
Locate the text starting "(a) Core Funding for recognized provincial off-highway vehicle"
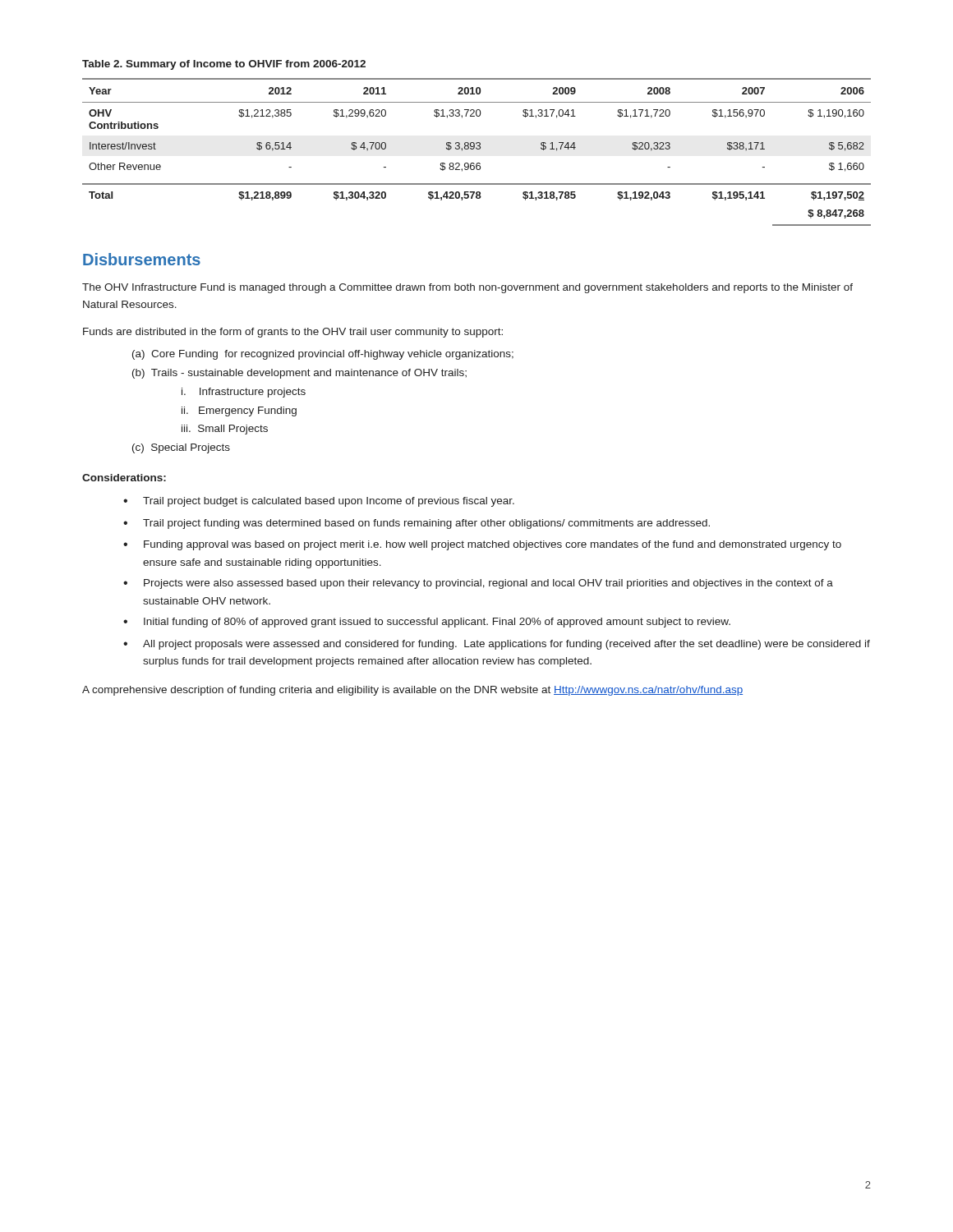(x=323, y=353)
